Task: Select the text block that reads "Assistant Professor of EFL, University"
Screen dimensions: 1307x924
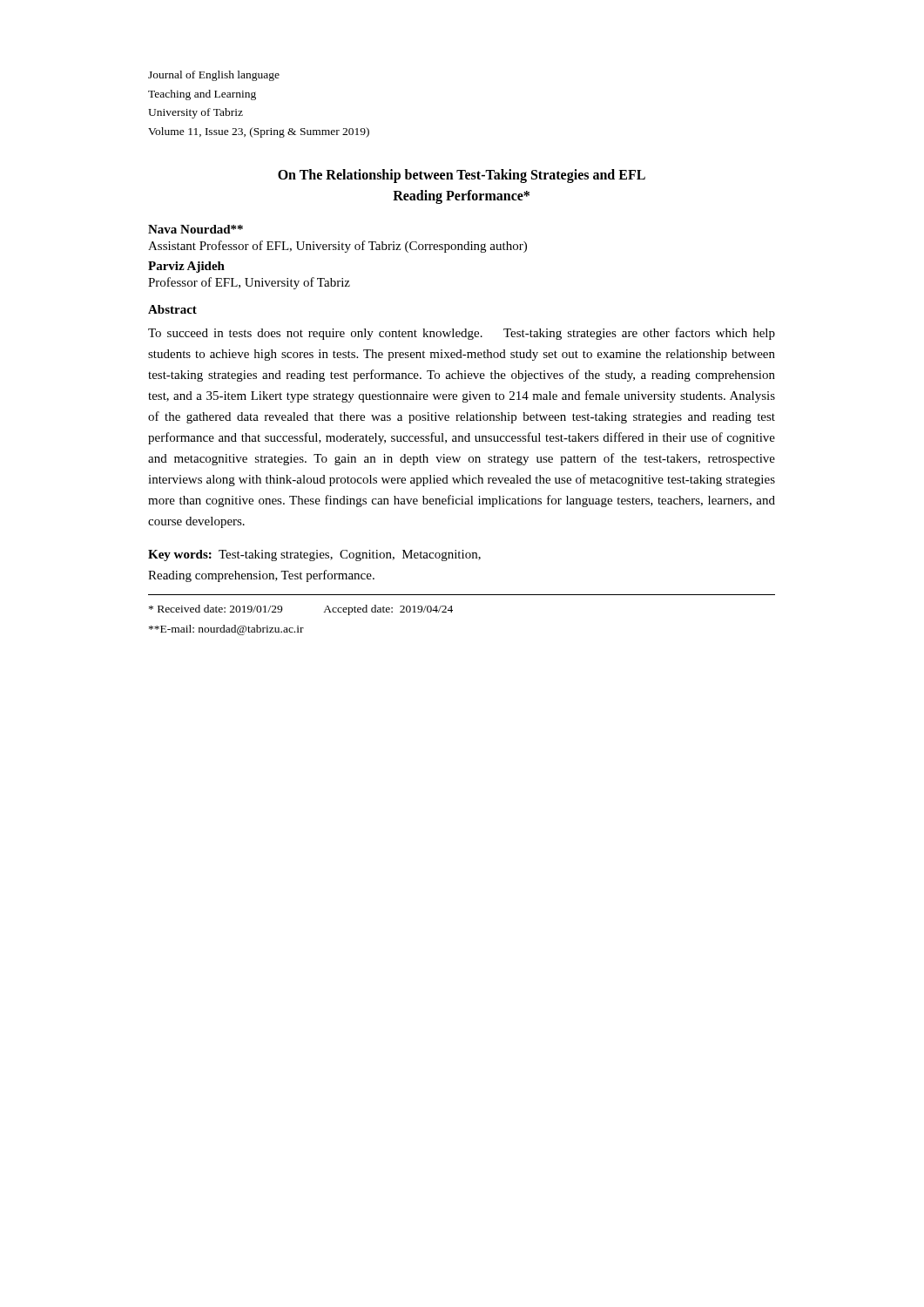Action: tap(338, 246)
